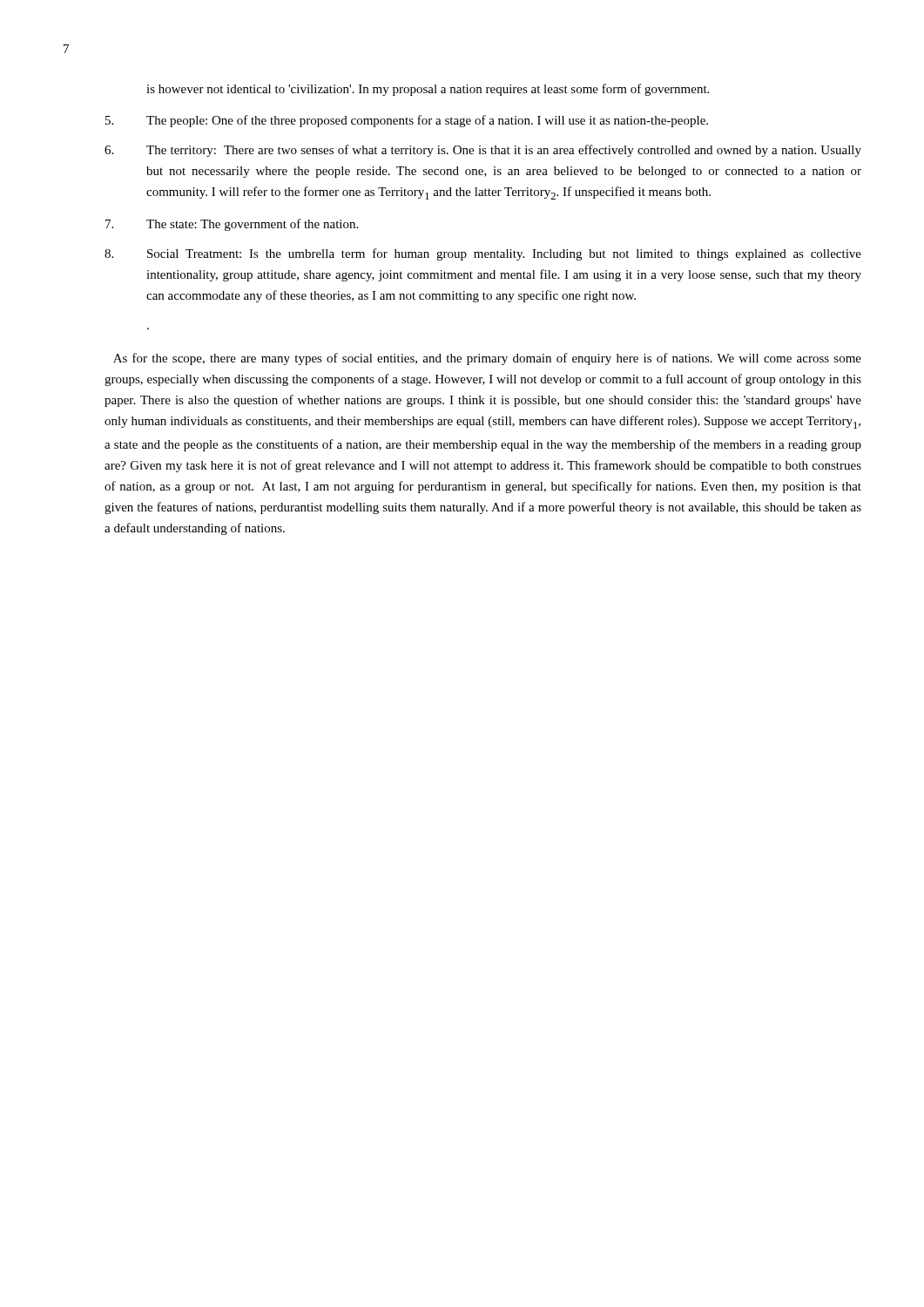Viewport: 924px width, 1307px height.
Task: Navigate to the element starting "6. The territory: There are two senses"
Action: point(462,172)
